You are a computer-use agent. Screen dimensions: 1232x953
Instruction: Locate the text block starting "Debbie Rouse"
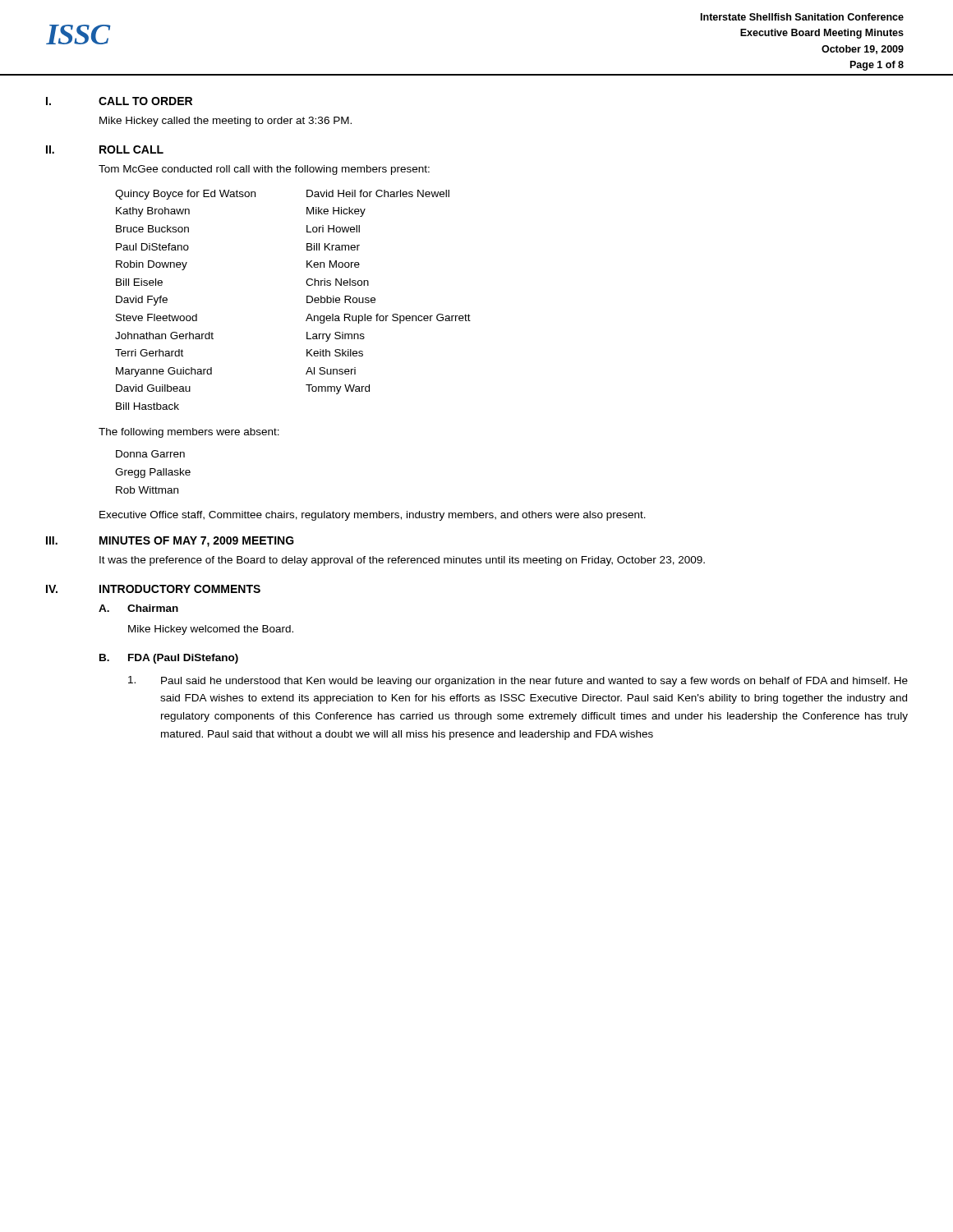point(341,300)
